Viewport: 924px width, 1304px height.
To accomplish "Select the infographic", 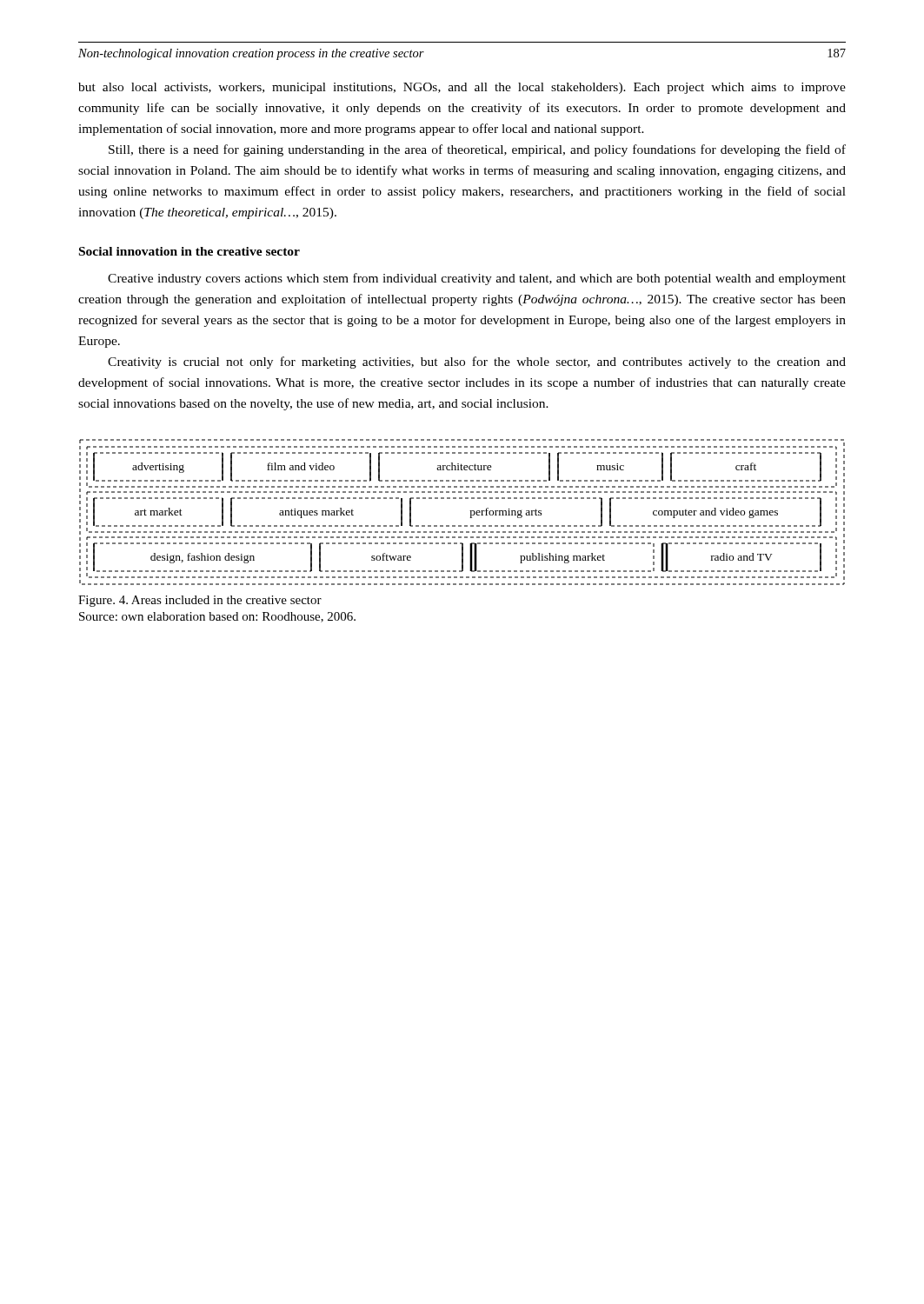I will coord(462,512).
